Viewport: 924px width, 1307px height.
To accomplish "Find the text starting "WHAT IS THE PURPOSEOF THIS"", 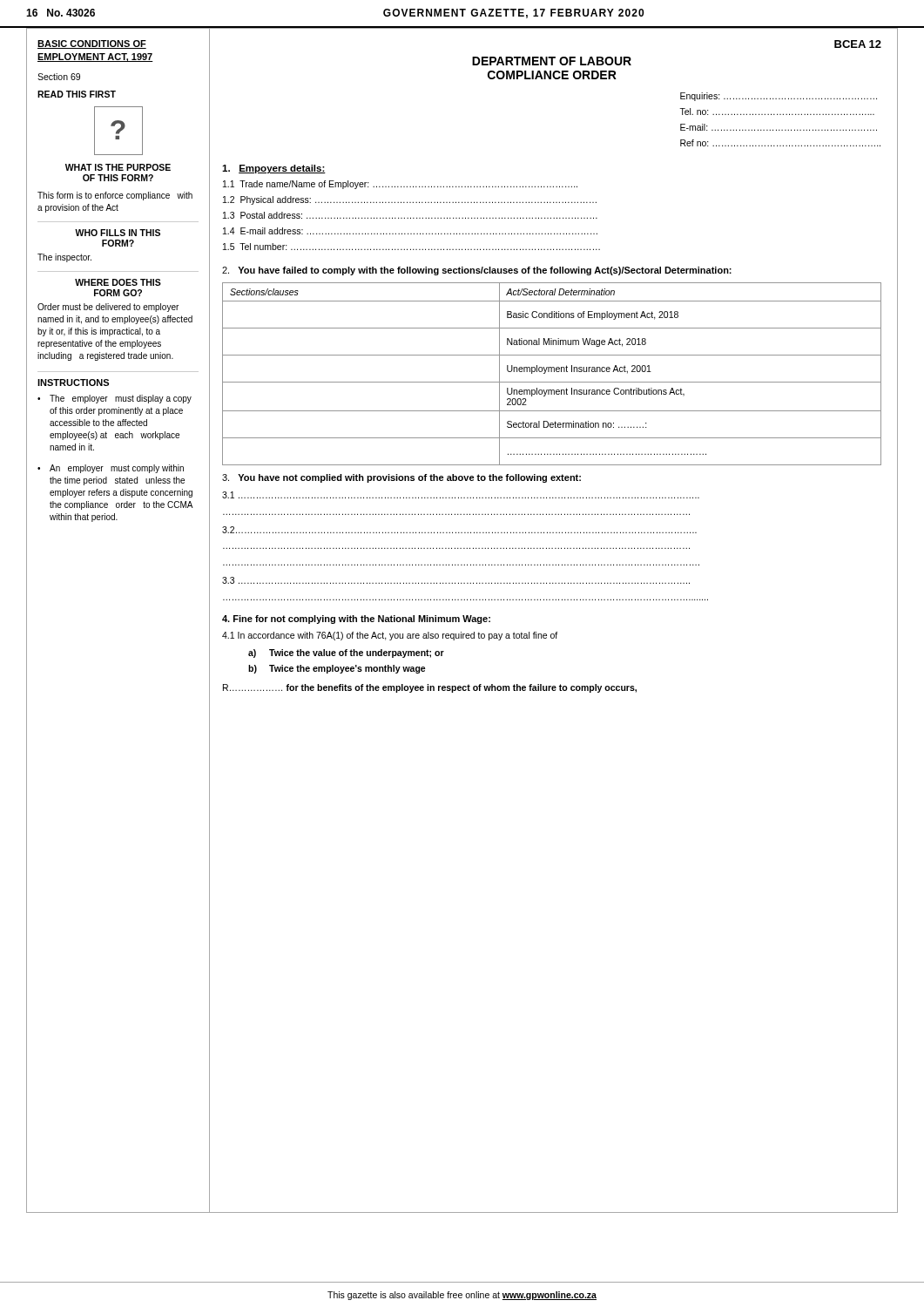I will (118, 172).
